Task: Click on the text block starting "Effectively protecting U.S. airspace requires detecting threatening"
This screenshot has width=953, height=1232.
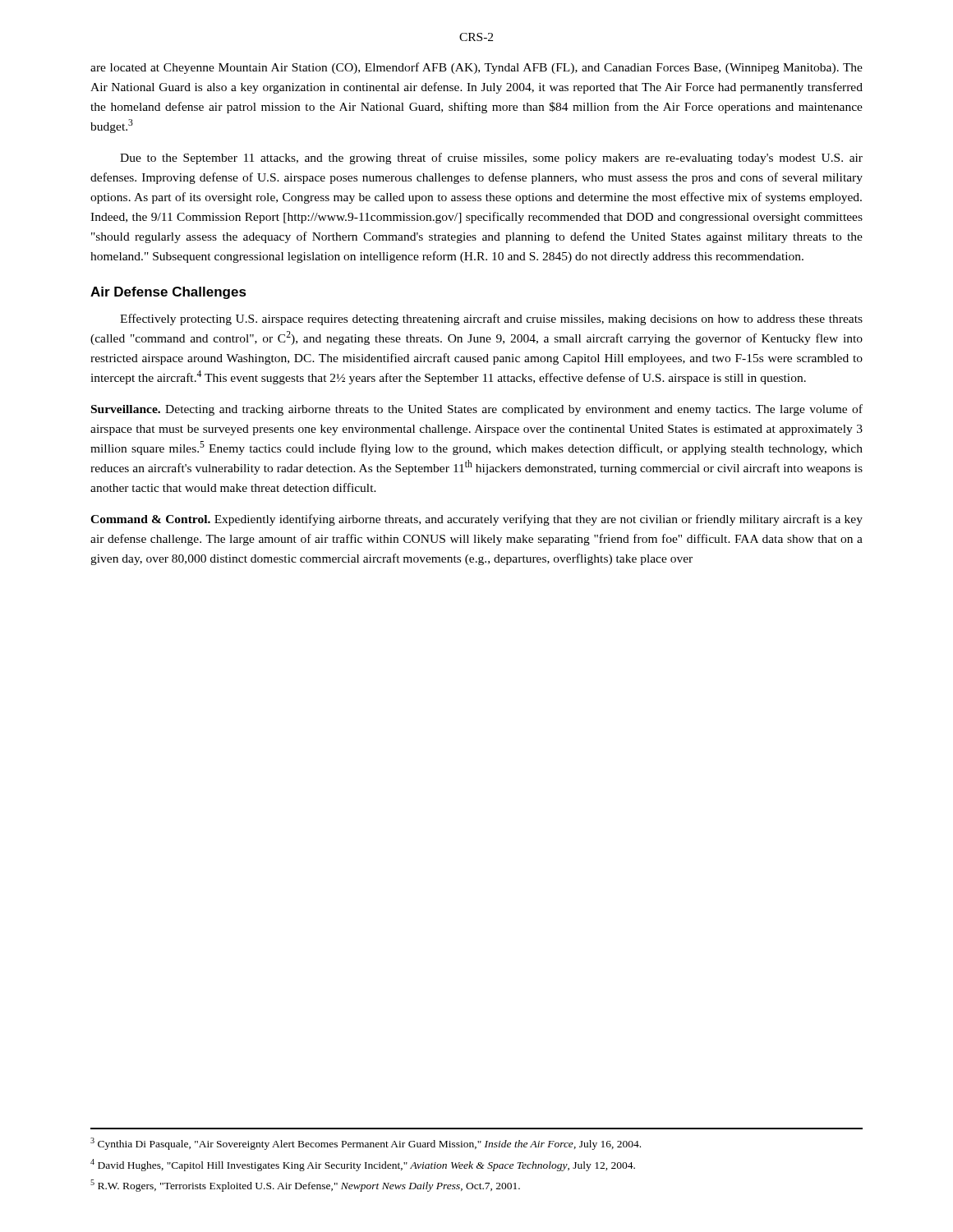Action: pos(476,348)
